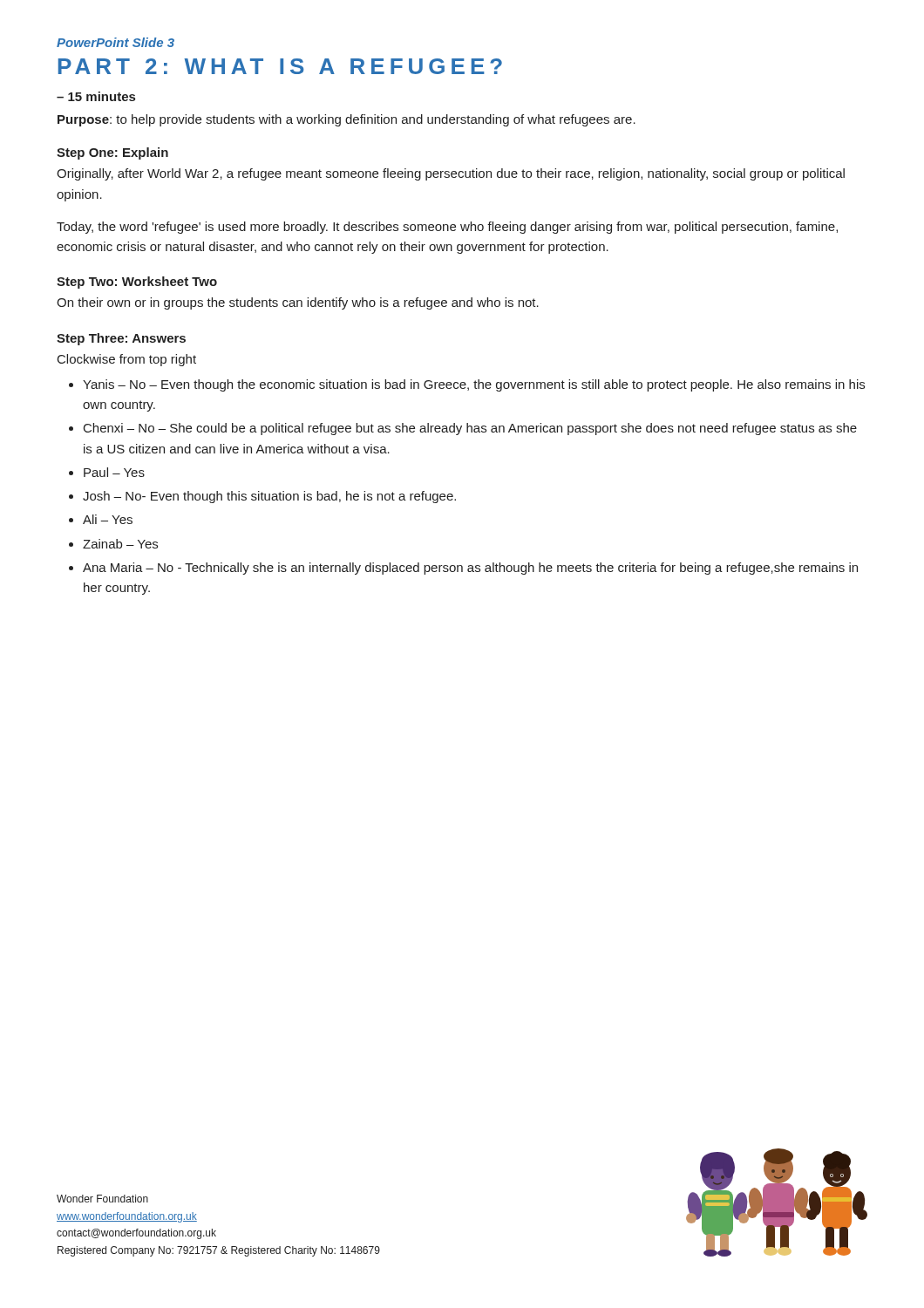
Task: Select the section header containing "Step Two: Worksheet"
Action: 137,281
